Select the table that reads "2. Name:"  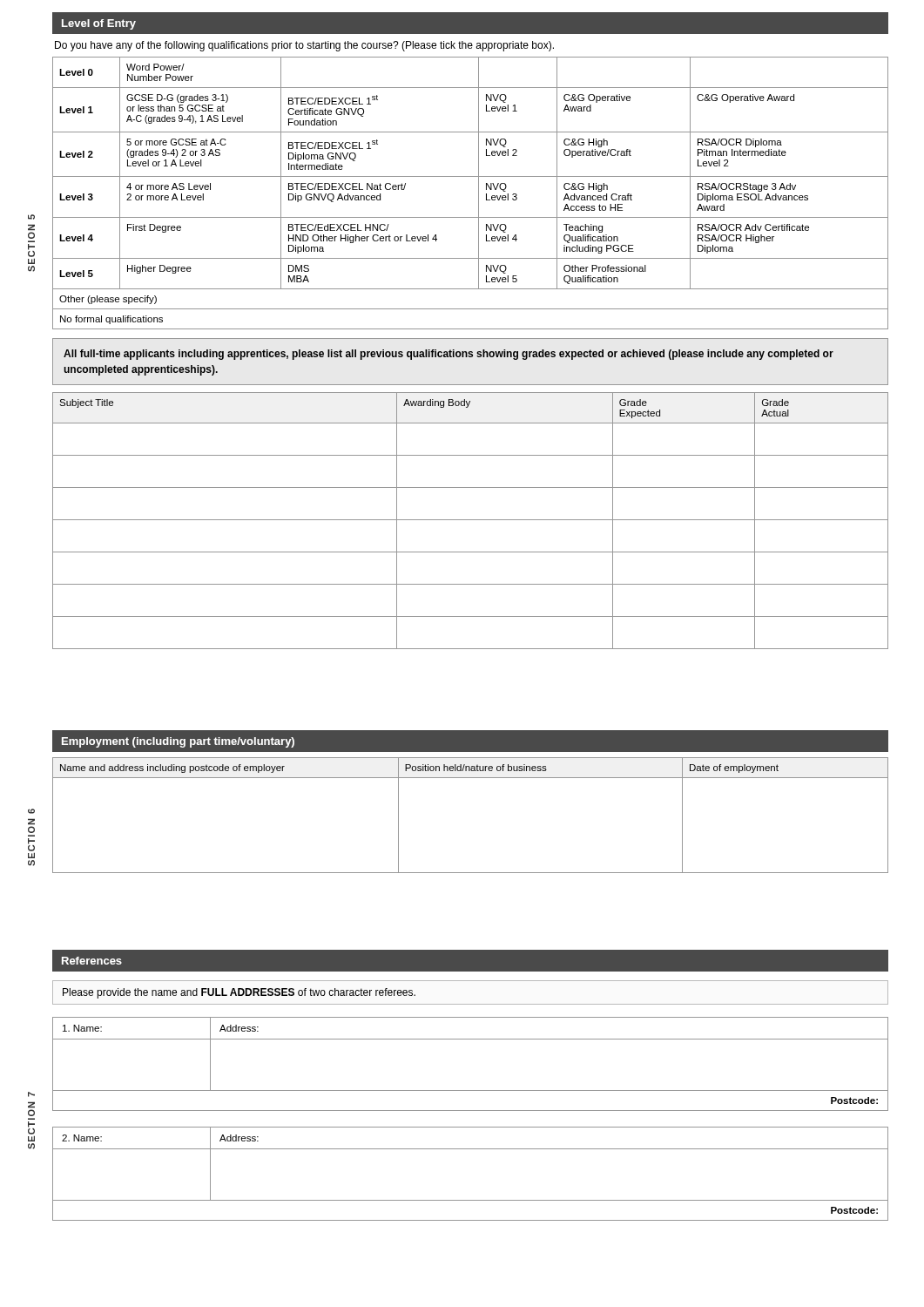pos(470,1174)
